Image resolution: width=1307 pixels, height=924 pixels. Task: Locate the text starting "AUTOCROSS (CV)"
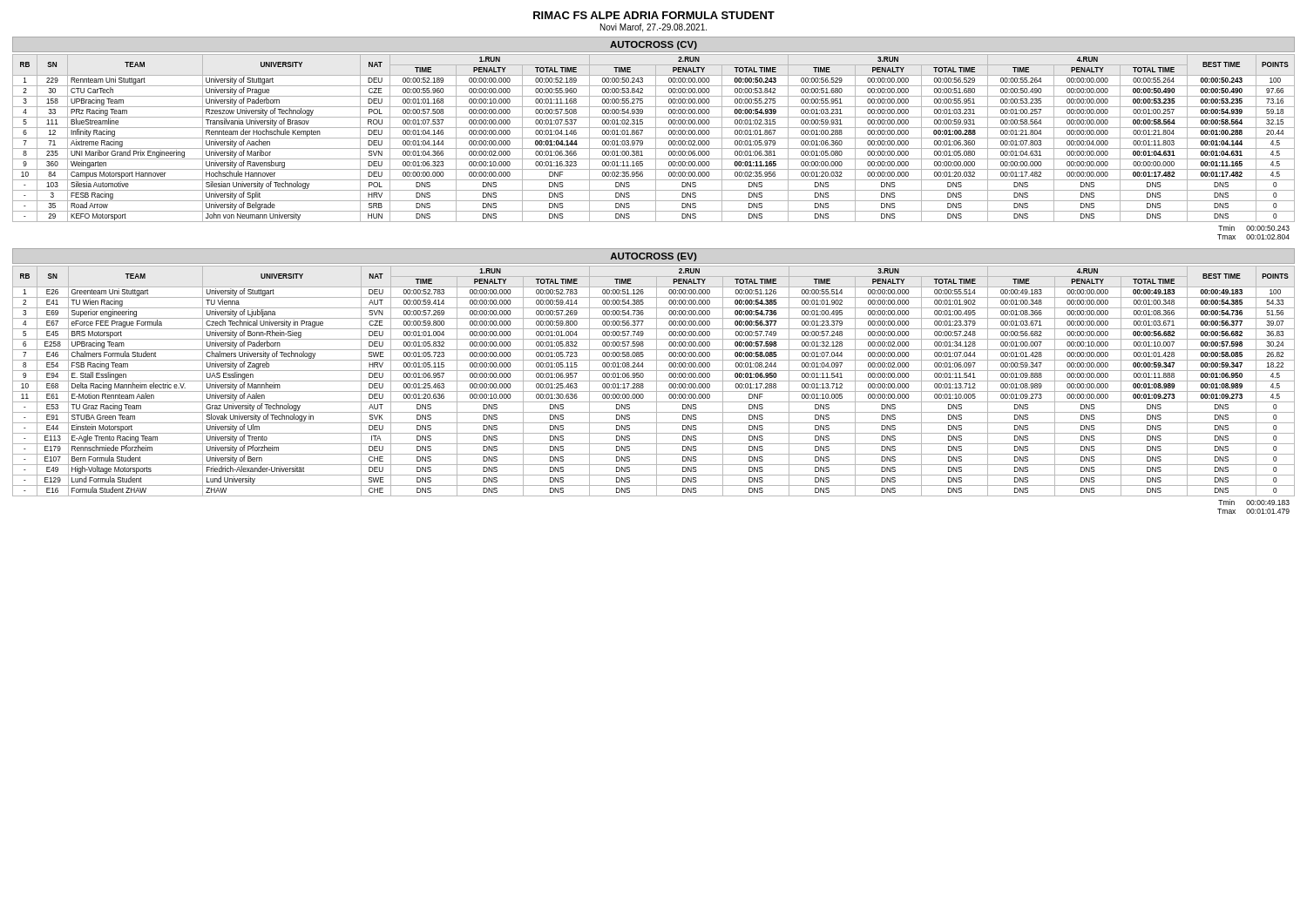point(654,44)
